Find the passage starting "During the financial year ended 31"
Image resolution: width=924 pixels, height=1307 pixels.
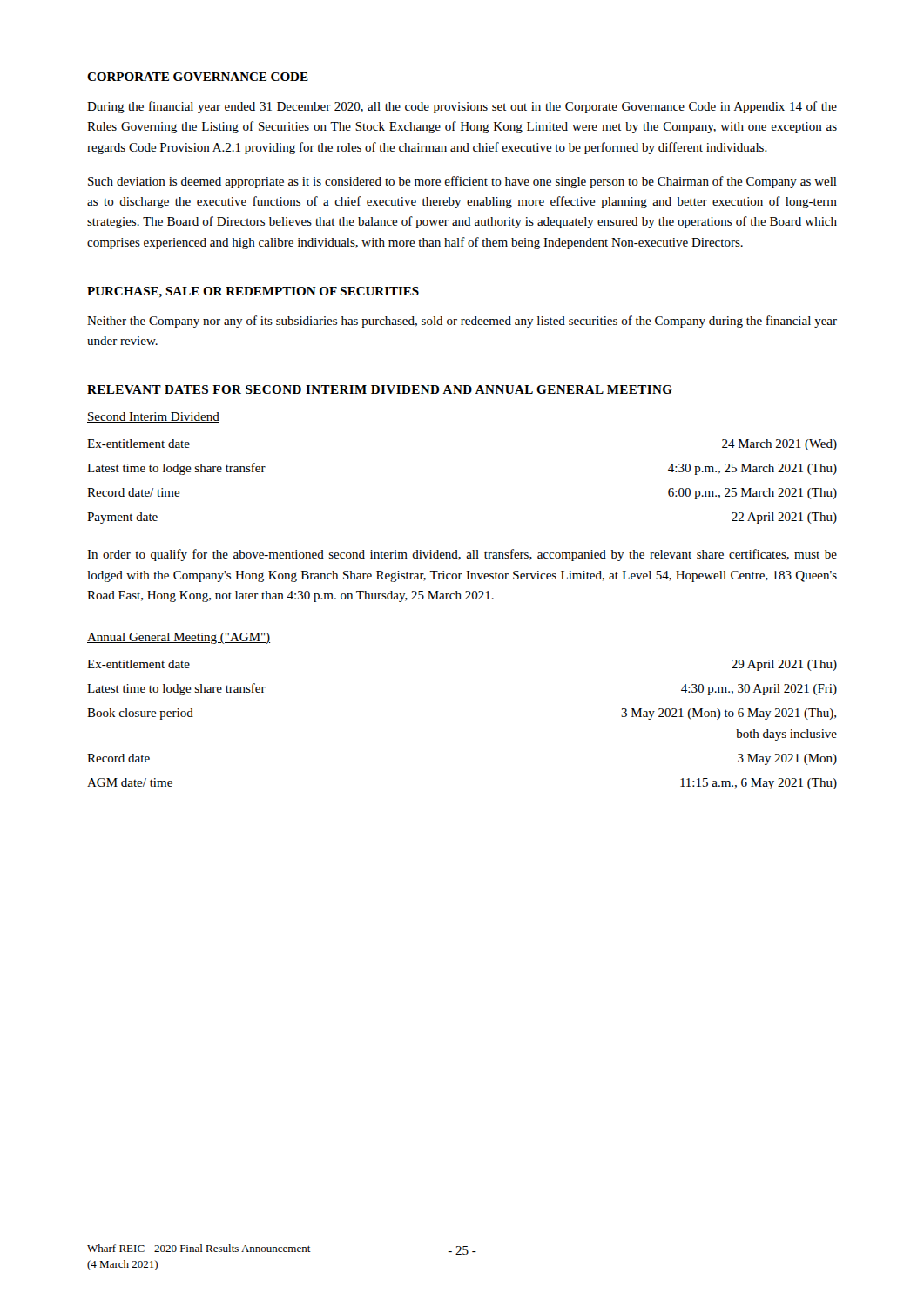click(x=462, y=127)
